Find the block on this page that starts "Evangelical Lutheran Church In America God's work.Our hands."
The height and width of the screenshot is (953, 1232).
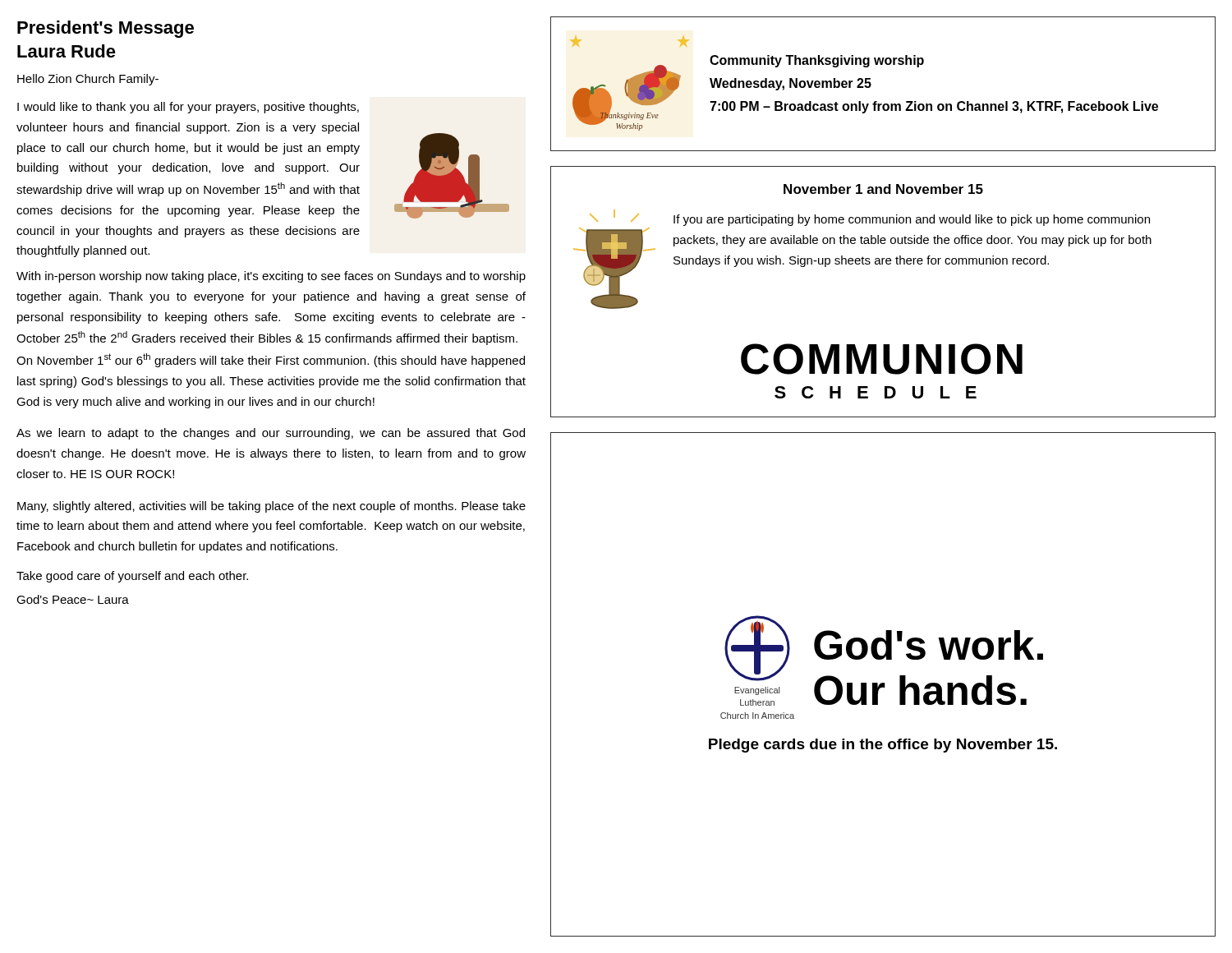click(x=883, y=684)
